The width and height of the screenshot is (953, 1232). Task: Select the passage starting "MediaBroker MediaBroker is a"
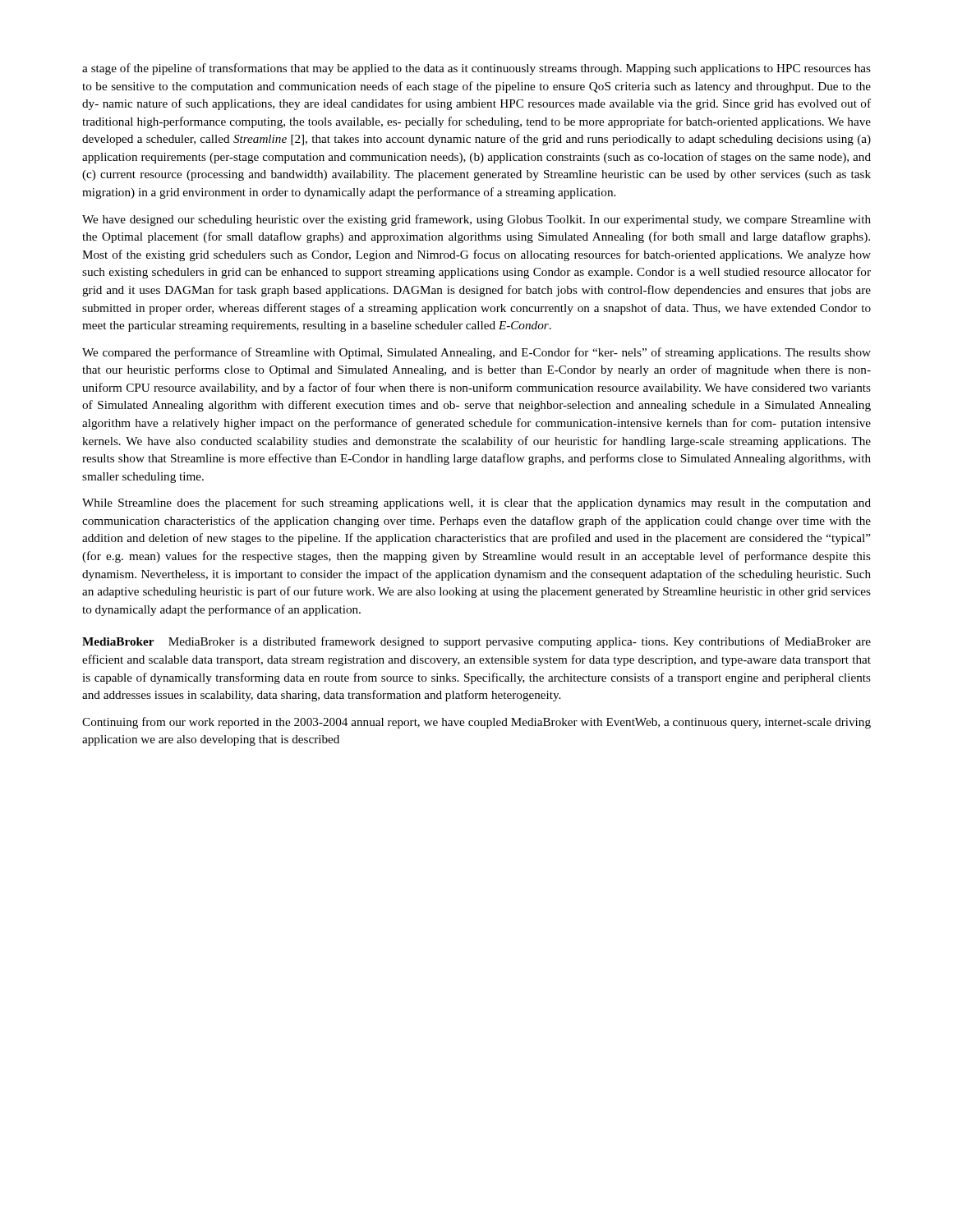[x=476, y=668]
